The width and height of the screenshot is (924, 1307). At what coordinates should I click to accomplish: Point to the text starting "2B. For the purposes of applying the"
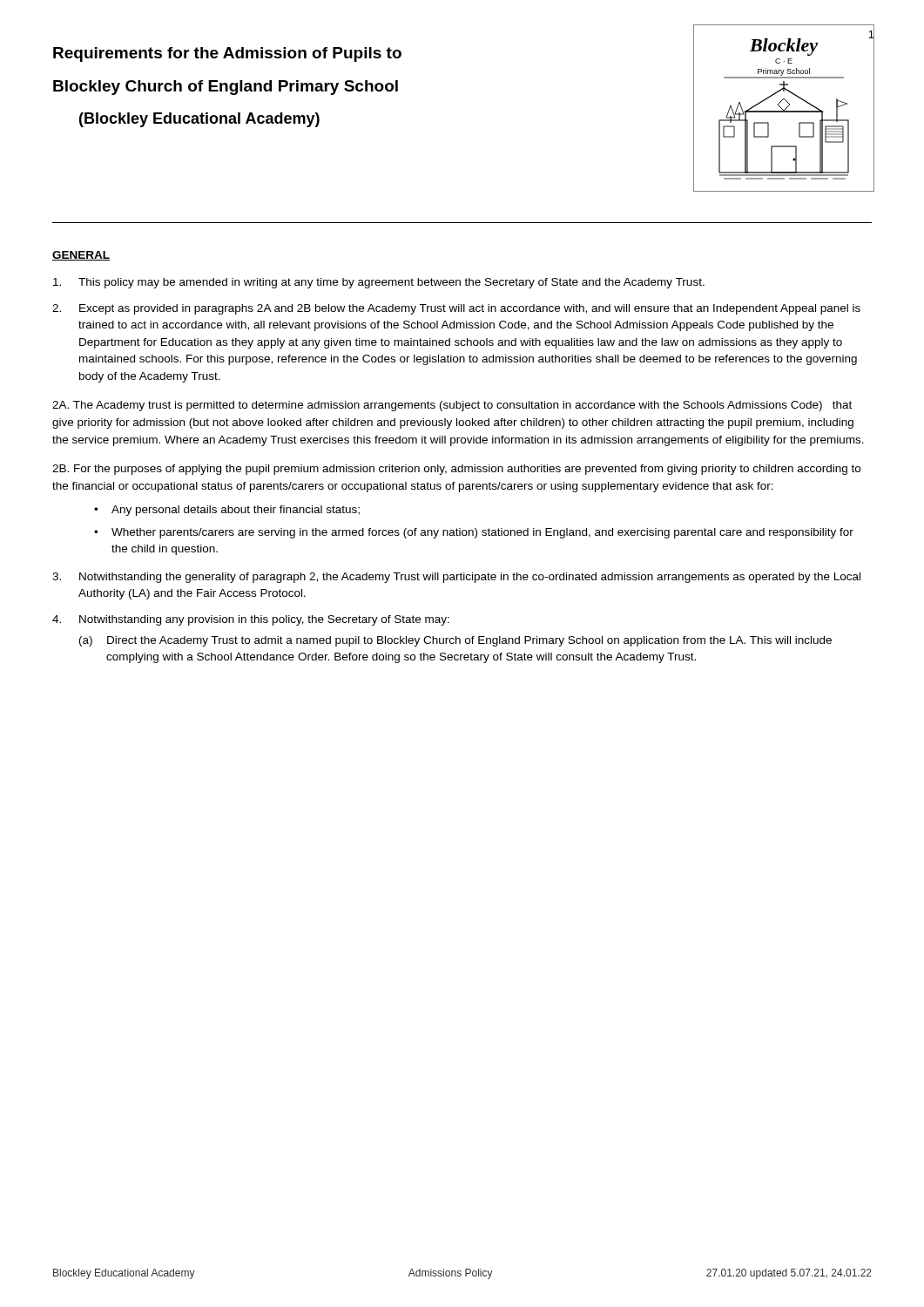(x=457, y=477)
